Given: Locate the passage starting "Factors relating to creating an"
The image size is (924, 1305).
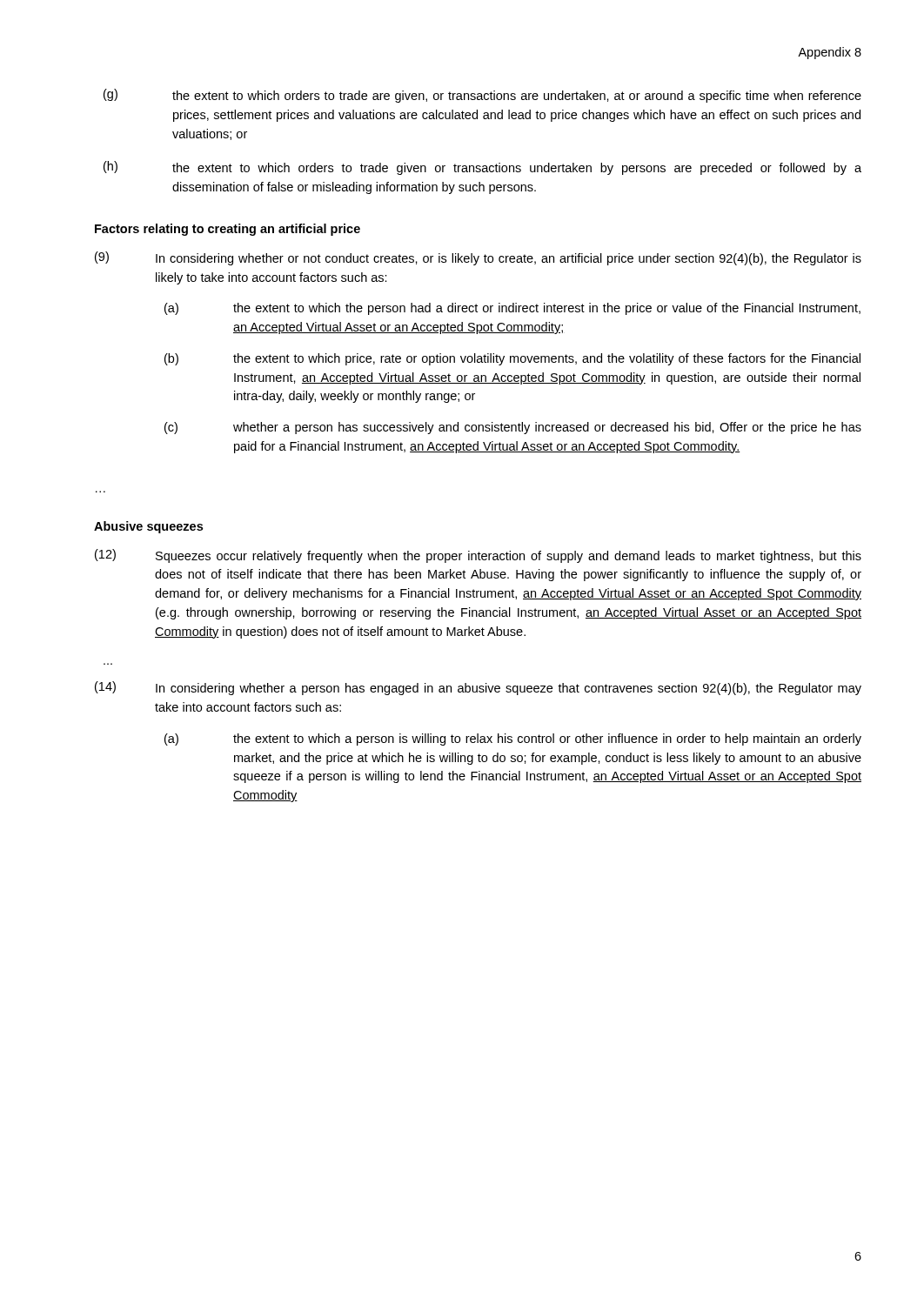Looking at the screenshot, I should [227, 229].
